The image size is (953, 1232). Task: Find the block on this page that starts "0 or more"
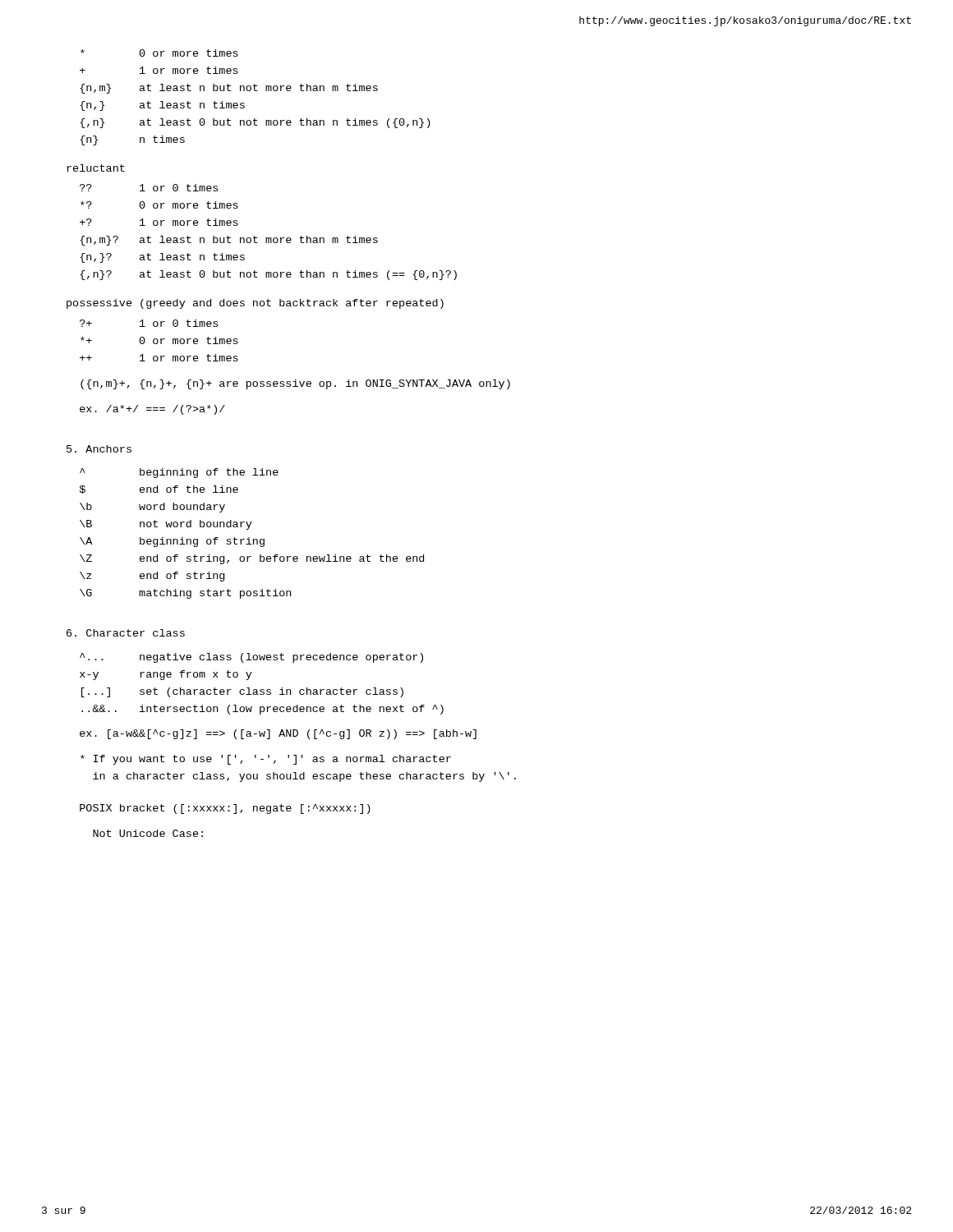[159, 53]
